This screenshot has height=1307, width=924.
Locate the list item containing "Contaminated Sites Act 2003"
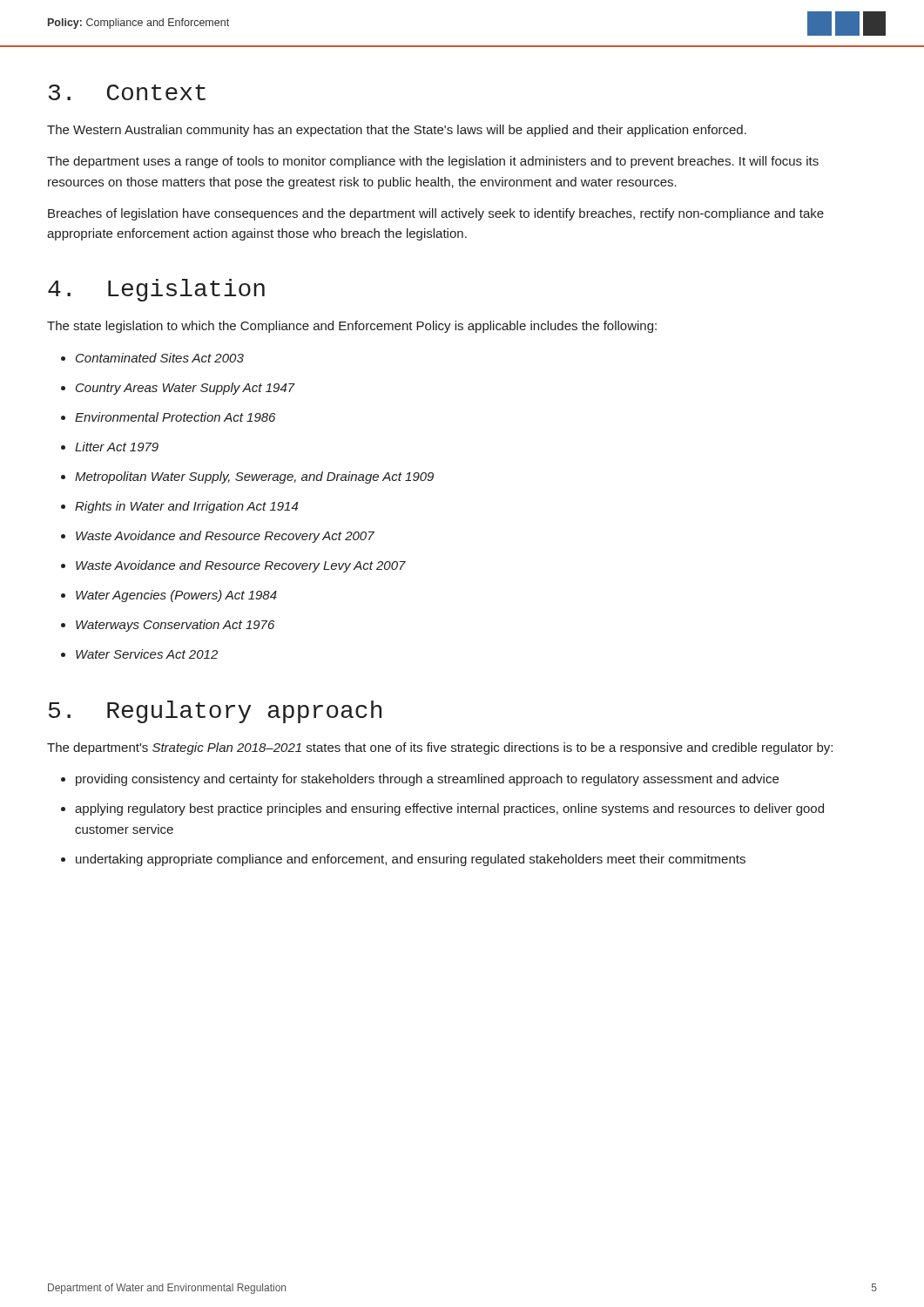coord(152,358)
